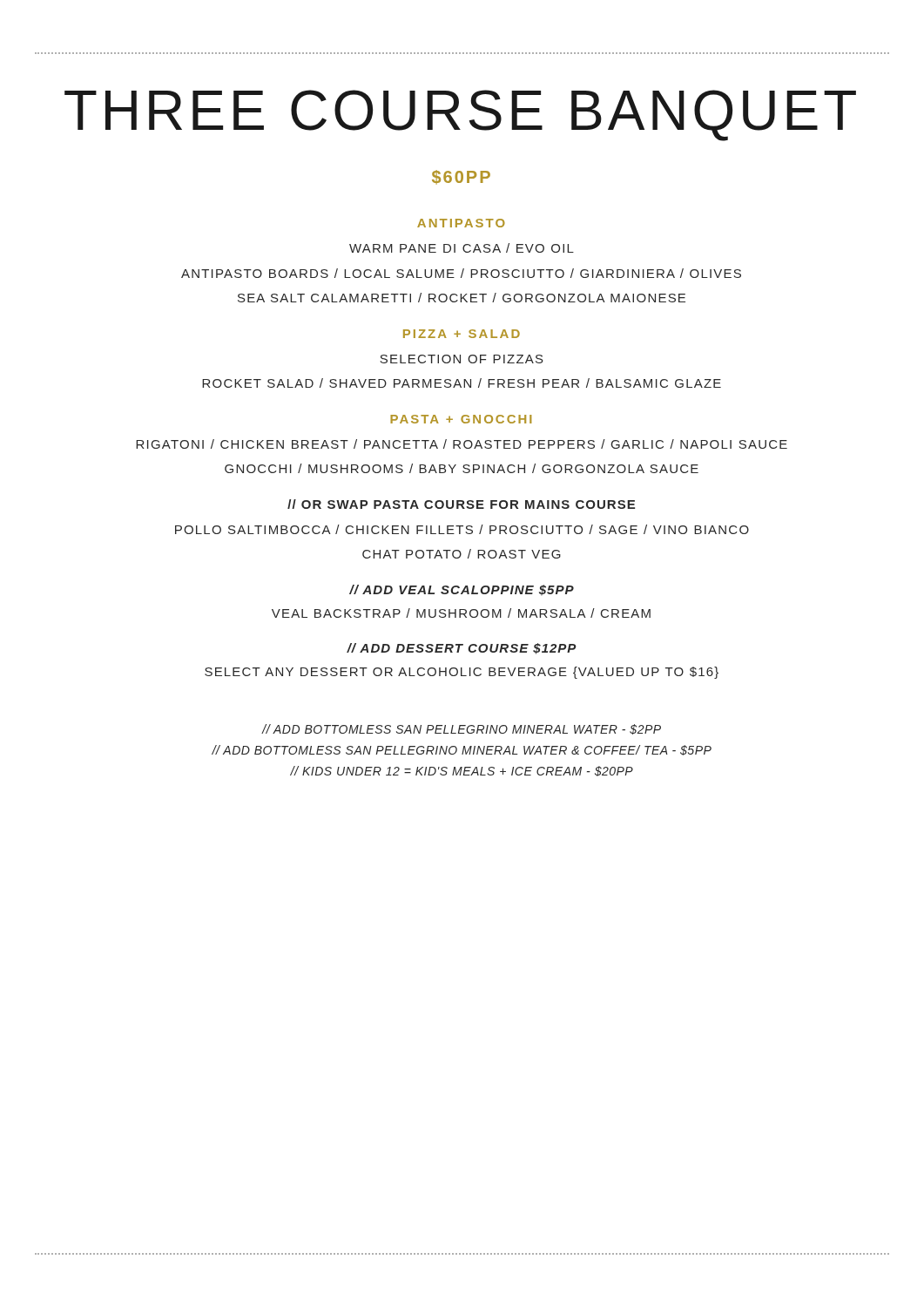
Task: Point to "PIZZA + SALAD"
Action: coord(462,333)
